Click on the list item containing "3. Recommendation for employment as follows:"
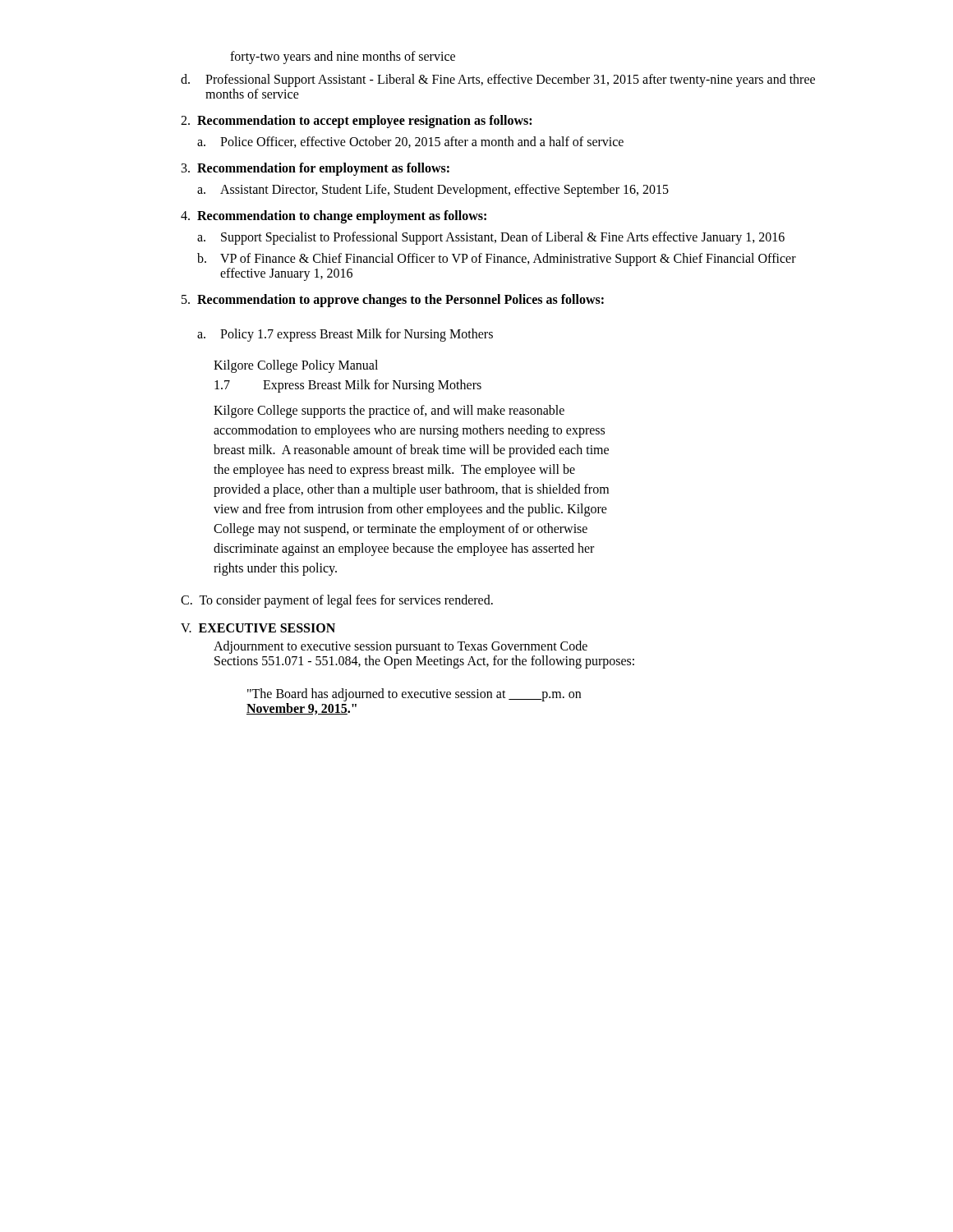Viewport: 953px width, 1232px height. click(x=316, y=168)
